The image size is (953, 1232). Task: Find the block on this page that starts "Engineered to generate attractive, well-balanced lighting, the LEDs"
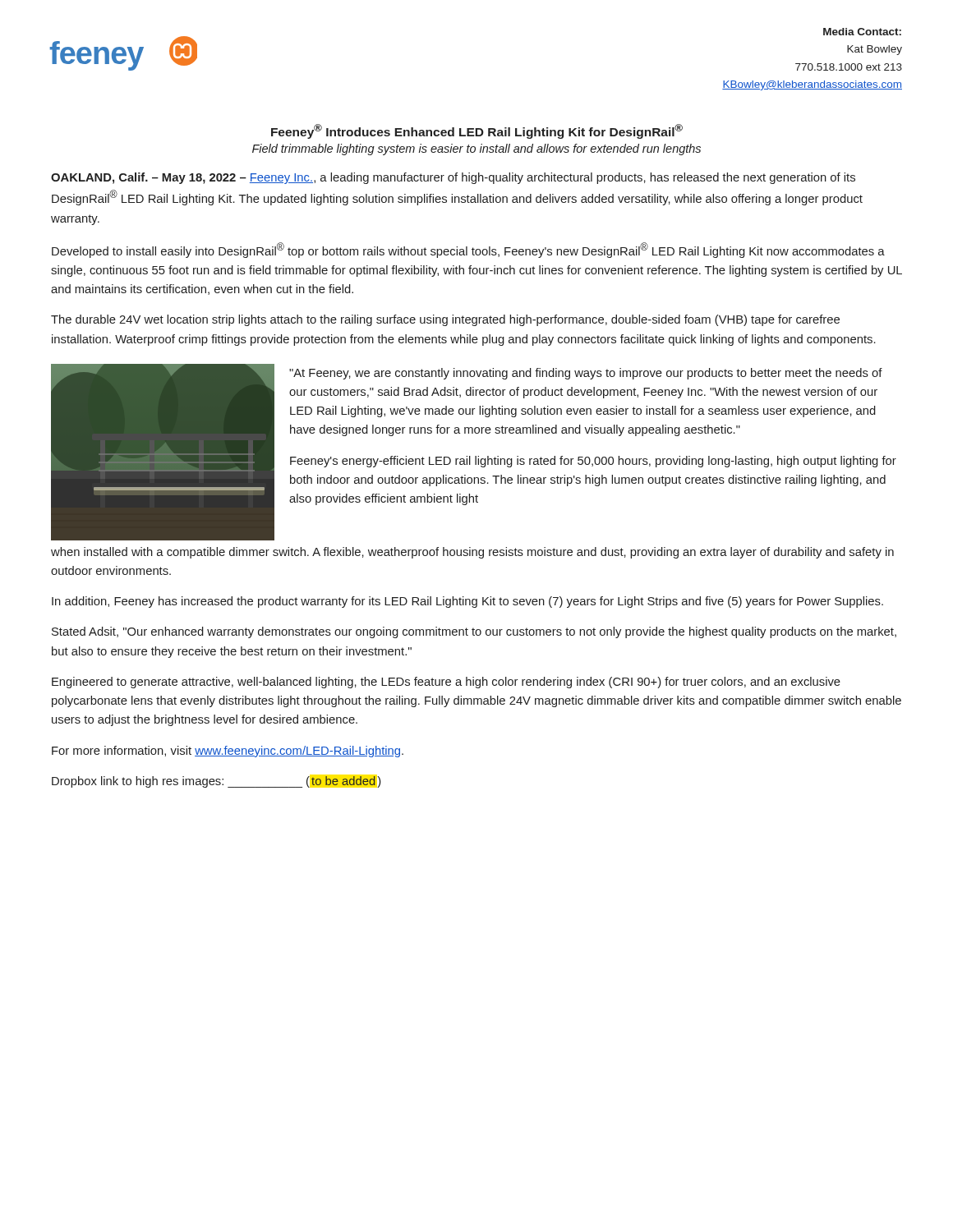tap(476, 701)
